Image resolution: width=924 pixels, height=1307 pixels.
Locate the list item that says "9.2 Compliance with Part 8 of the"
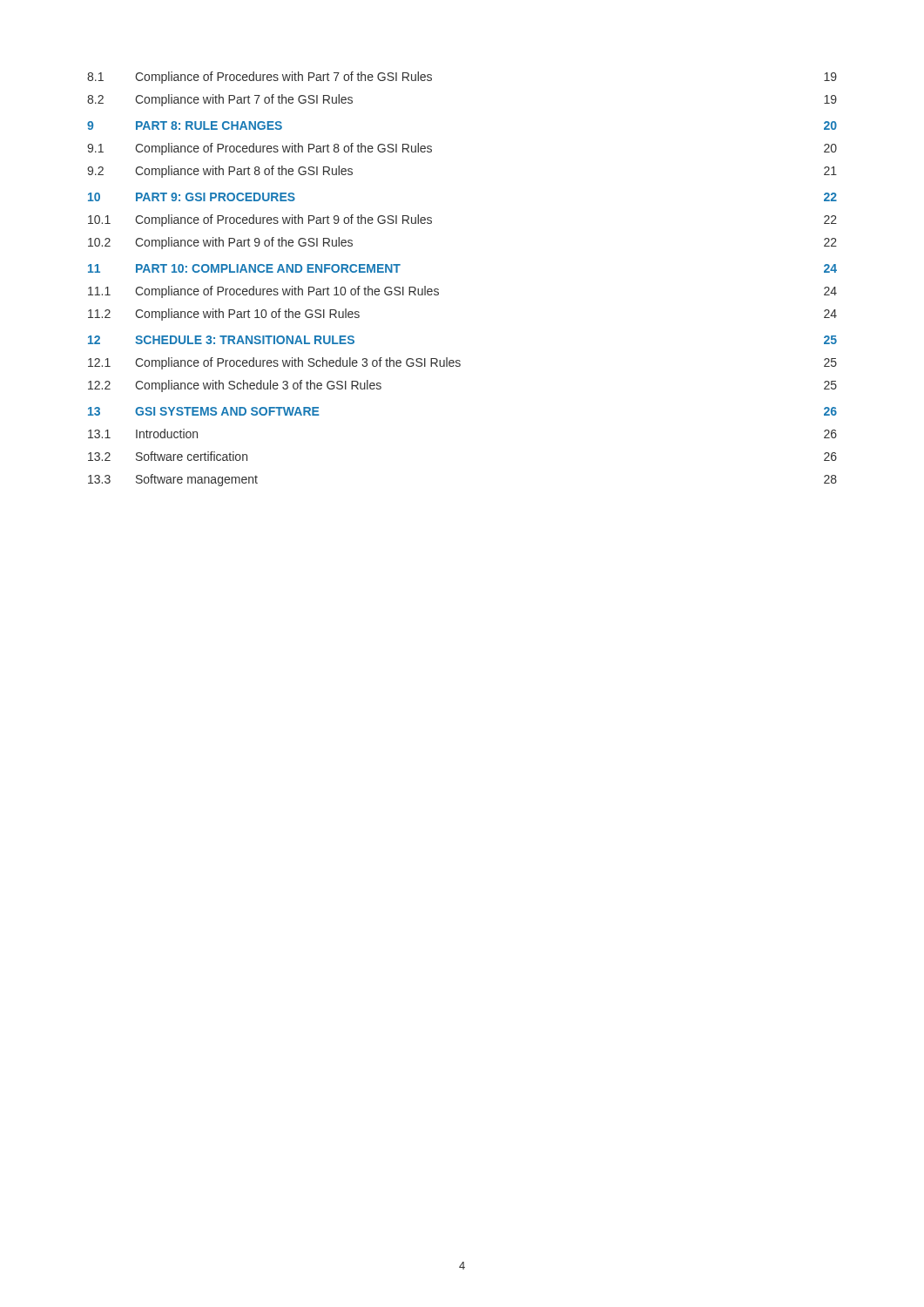pos(243,171)
